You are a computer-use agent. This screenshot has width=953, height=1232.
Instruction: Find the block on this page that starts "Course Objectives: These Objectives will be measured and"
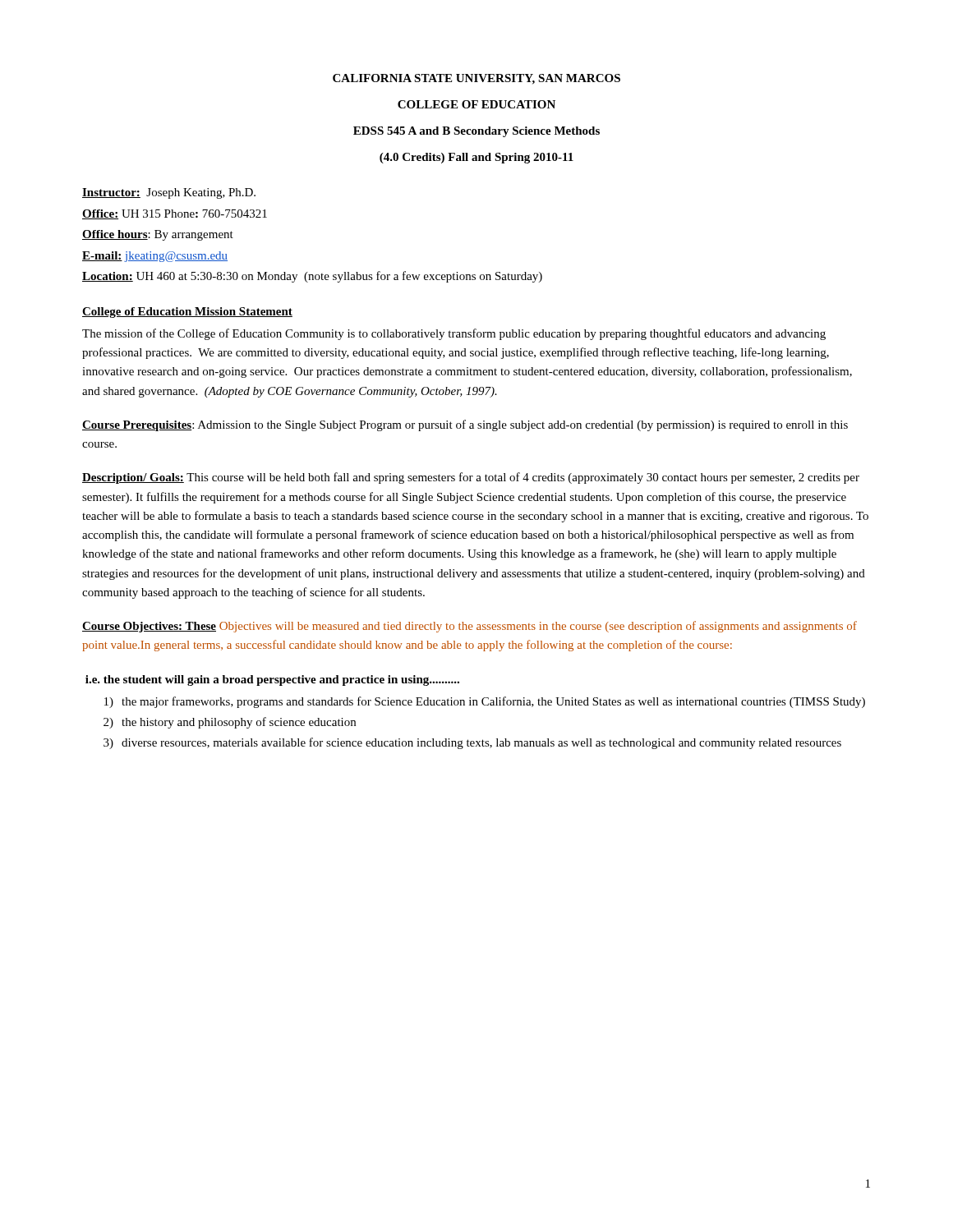476,636
